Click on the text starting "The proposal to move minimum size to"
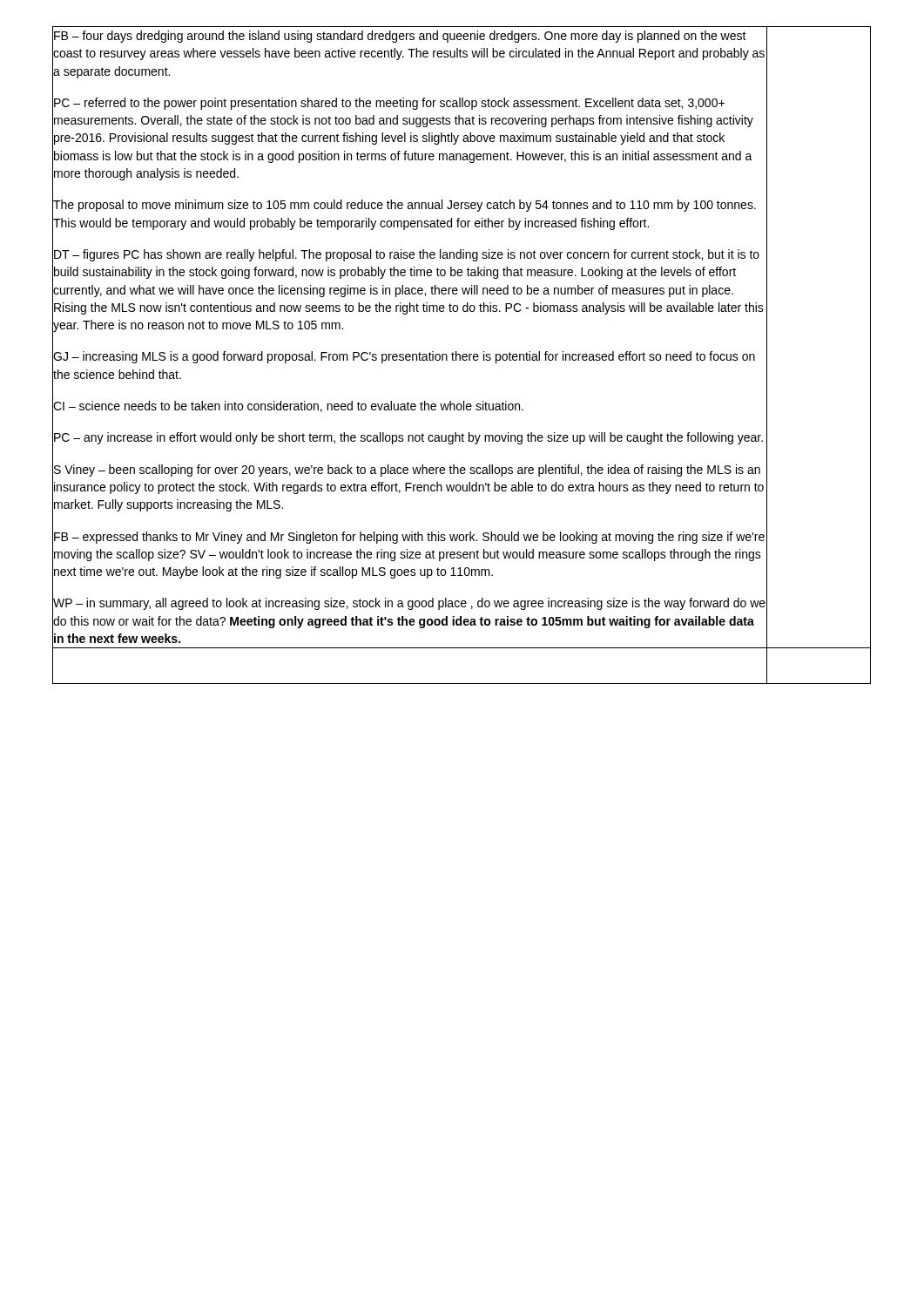The height and width of the screenshot is (1307, 924). click(x=405, y=214)
